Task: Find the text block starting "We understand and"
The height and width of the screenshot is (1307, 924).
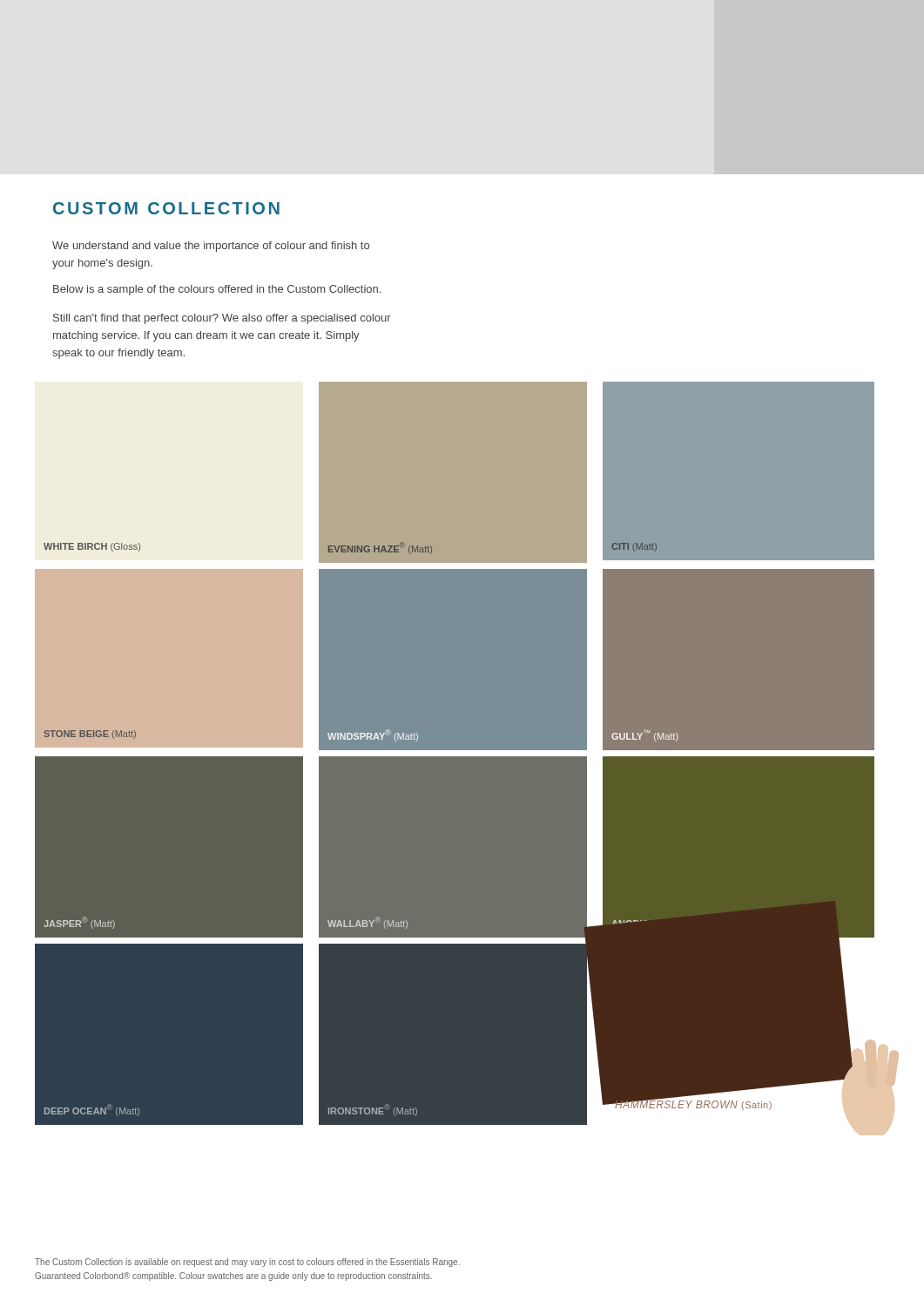Action: click(x=211, y=254)
